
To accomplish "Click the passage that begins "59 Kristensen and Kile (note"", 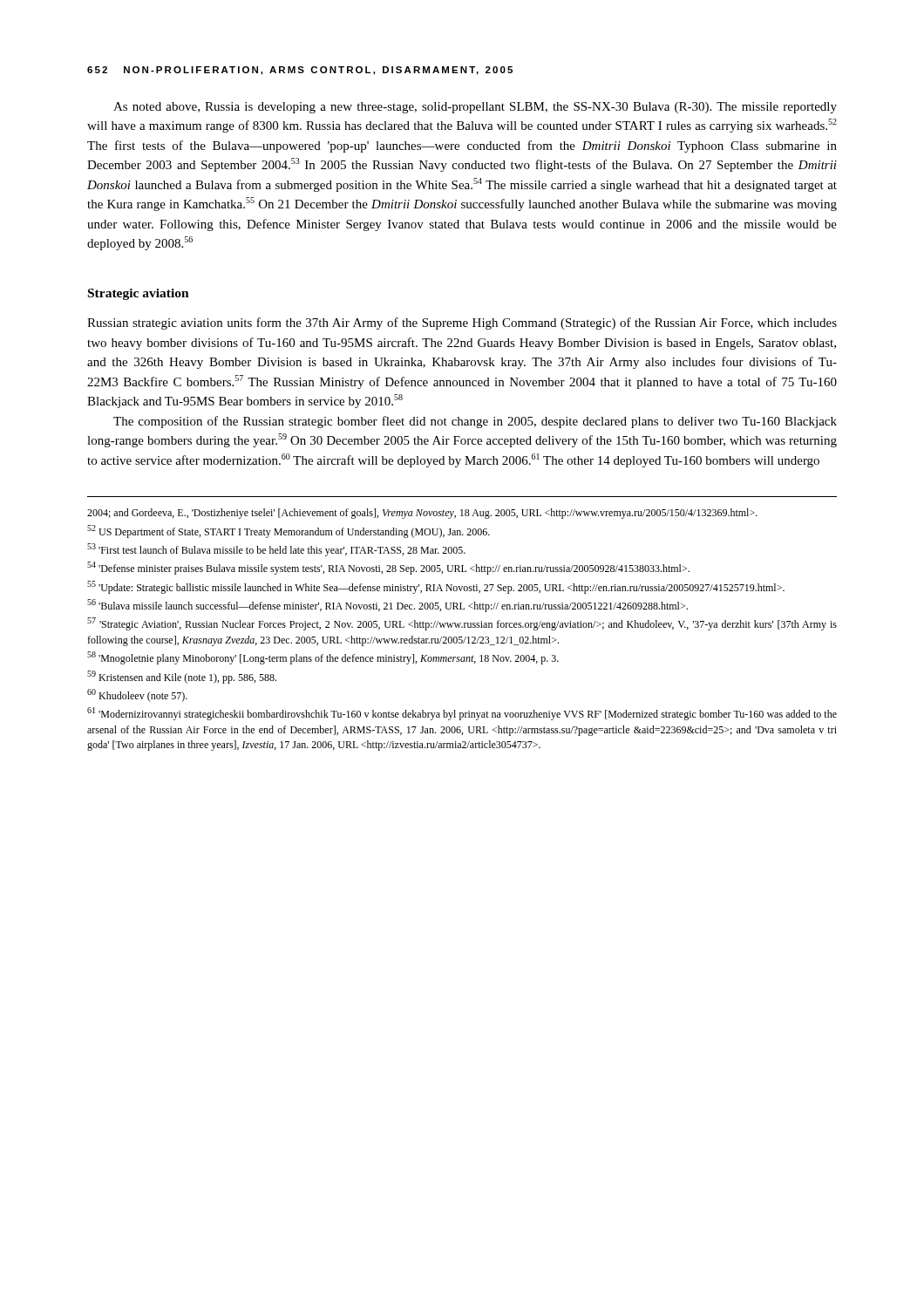I will 182,677.
